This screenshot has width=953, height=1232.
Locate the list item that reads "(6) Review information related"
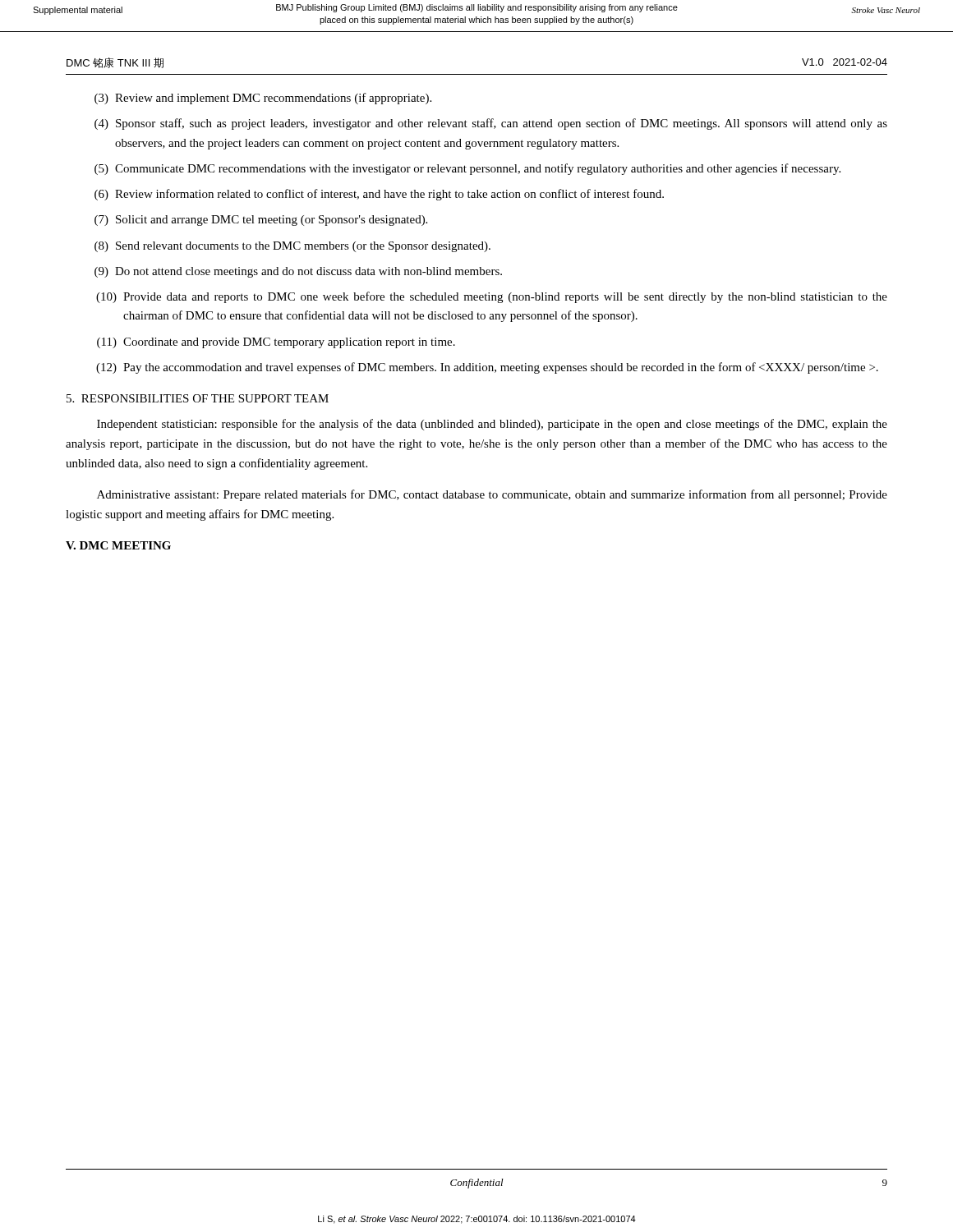[476, 194]
